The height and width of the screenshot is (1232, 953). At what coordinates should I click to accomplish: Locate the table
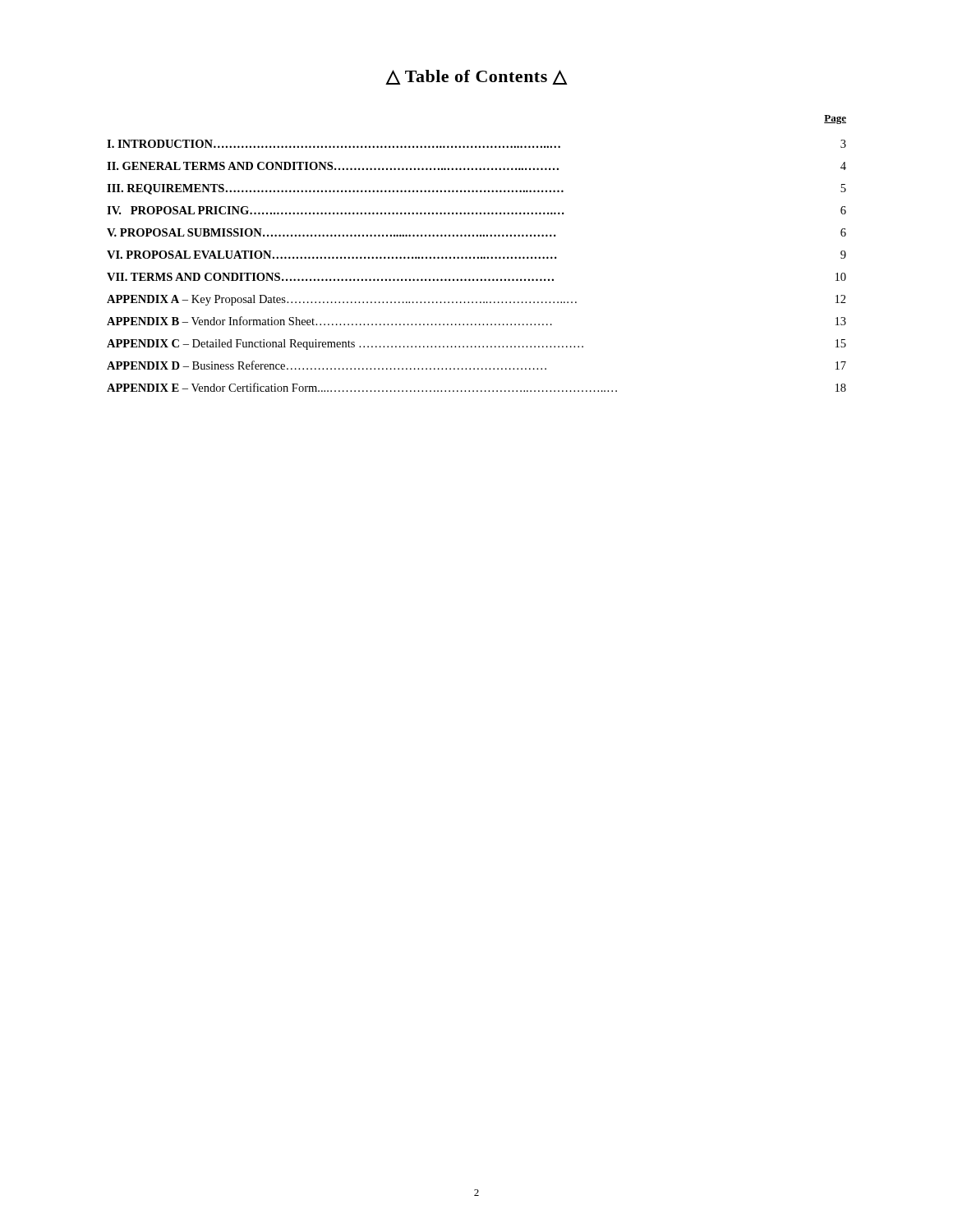[476, 266]
